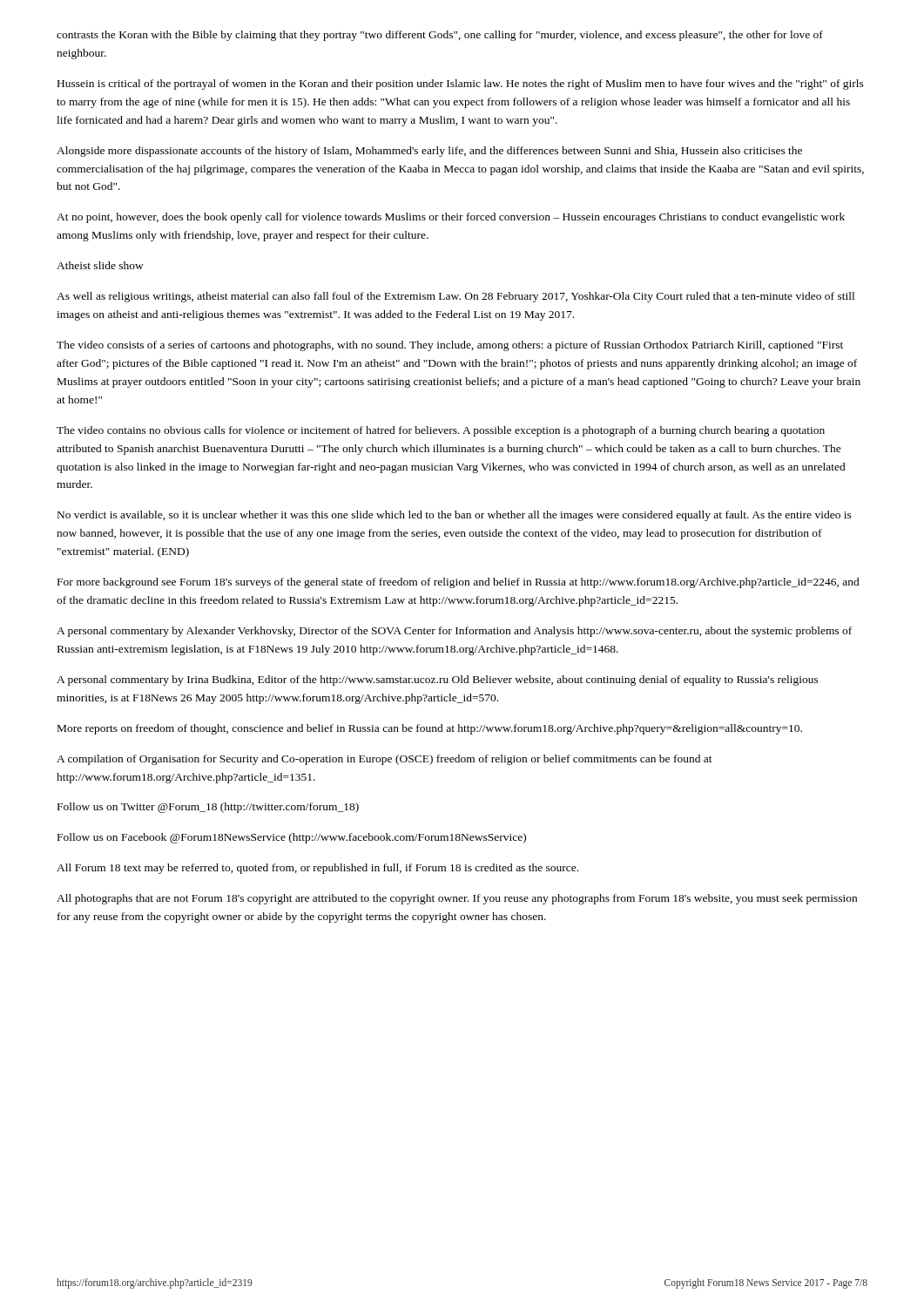Viewport: 924px width, 1307px height.
Task: Point to the region starting "Follow us on Facebook"
Action: click(x=292, y=837)
